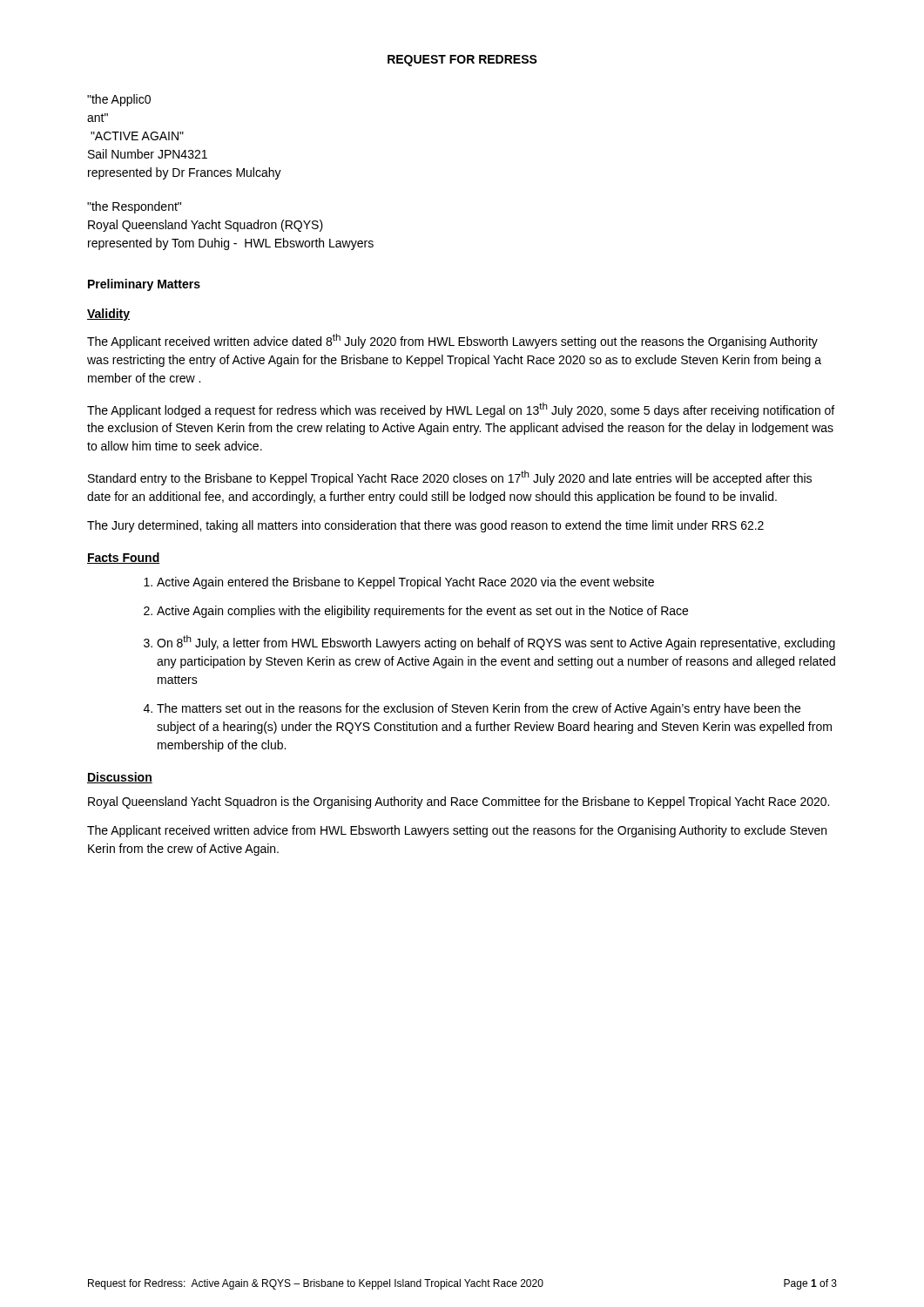Find the text block containing "Royal Queensland Yacht Squadron is the Organising Authority"
Image resolution: width=924 pixels, height=1307 pixels.
pyautogui.click(x=459, y=801)
